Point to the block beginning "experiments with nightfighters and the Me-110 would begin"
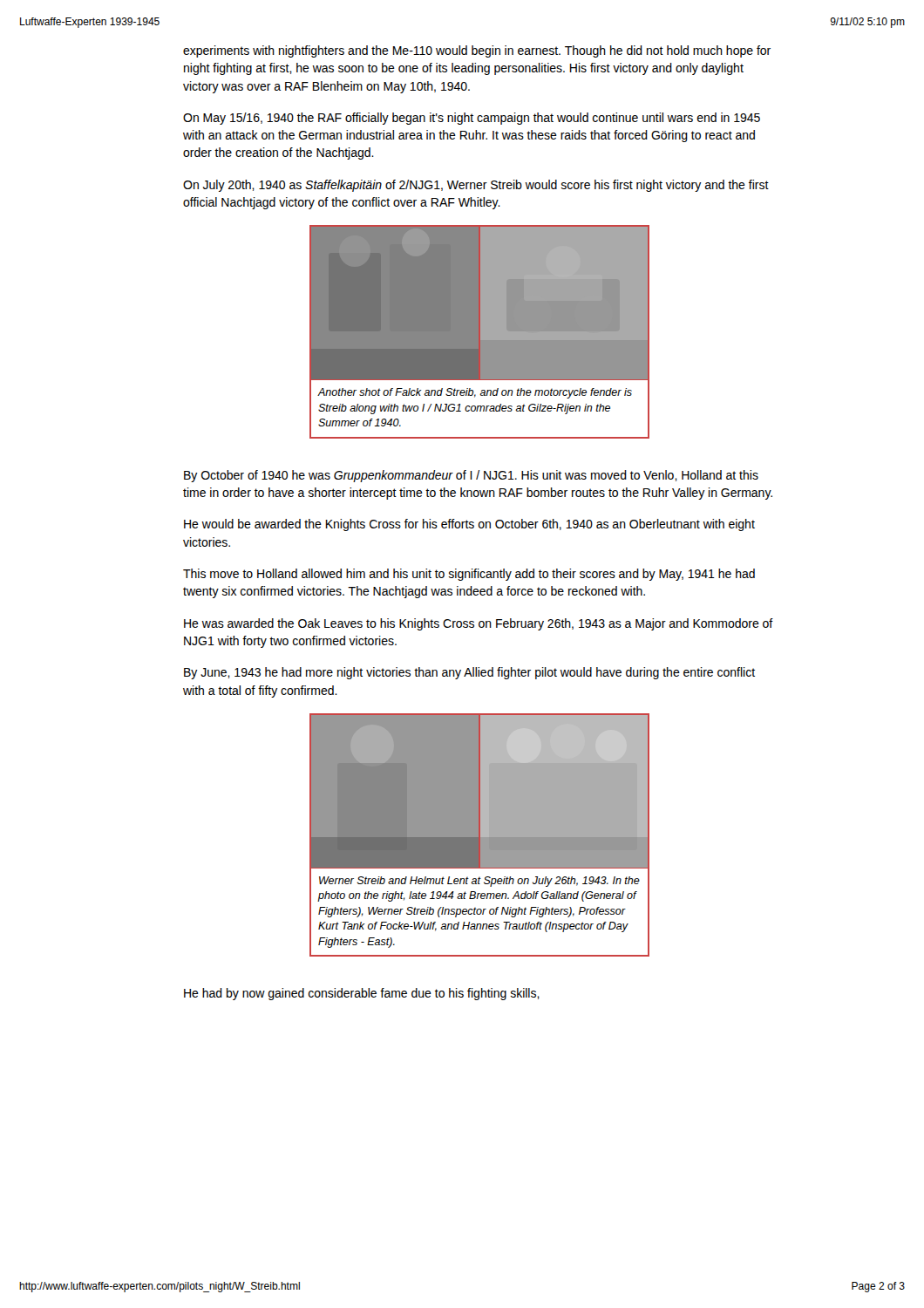Viewport: 924px width, 1308px height. 477,68
